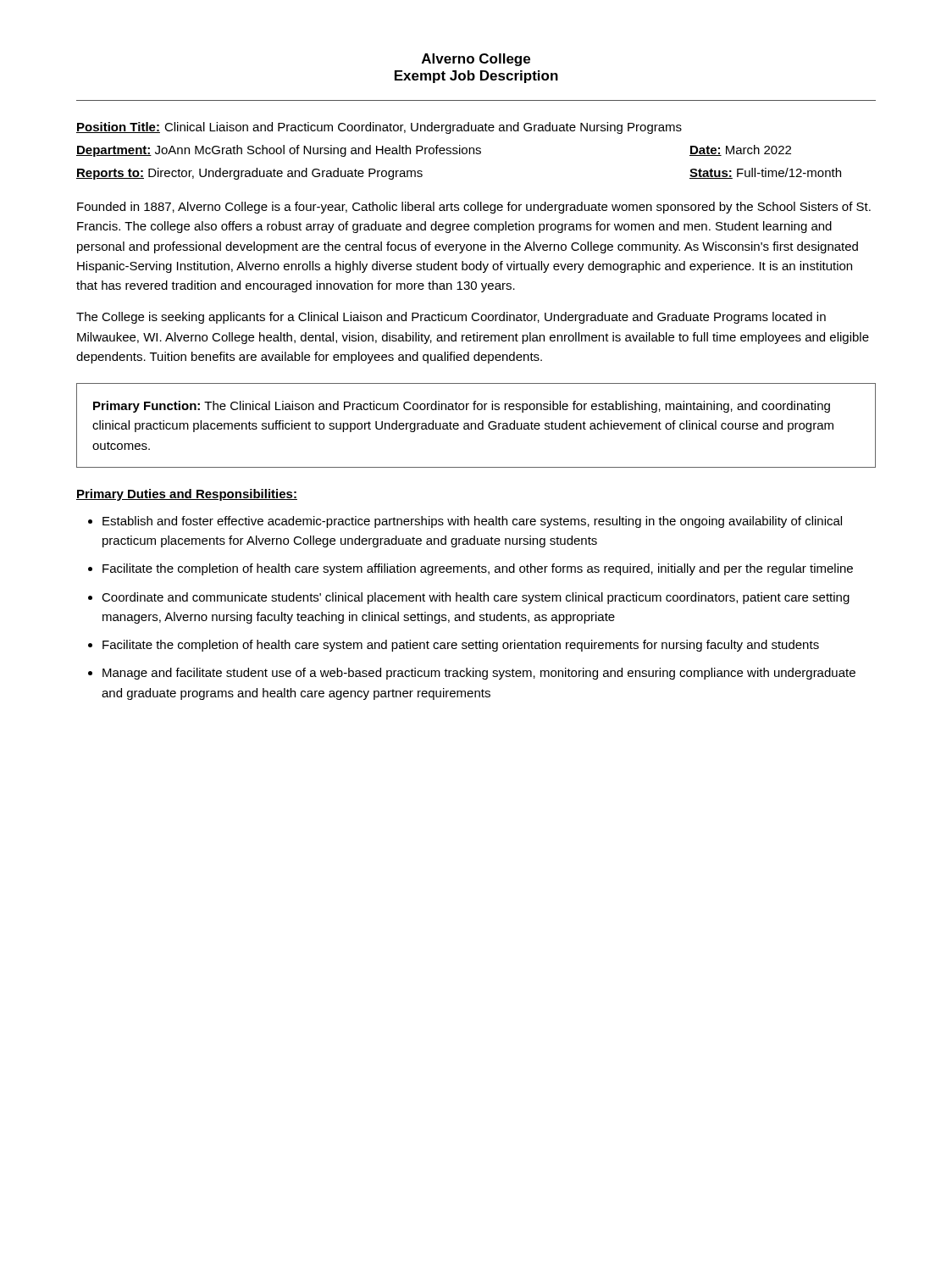This screenshot has width=952, height=1271.
Task: Find the passage starting "Department: JoAnn McGrath School of Nursing and"
Action: [x=476, y=150]
